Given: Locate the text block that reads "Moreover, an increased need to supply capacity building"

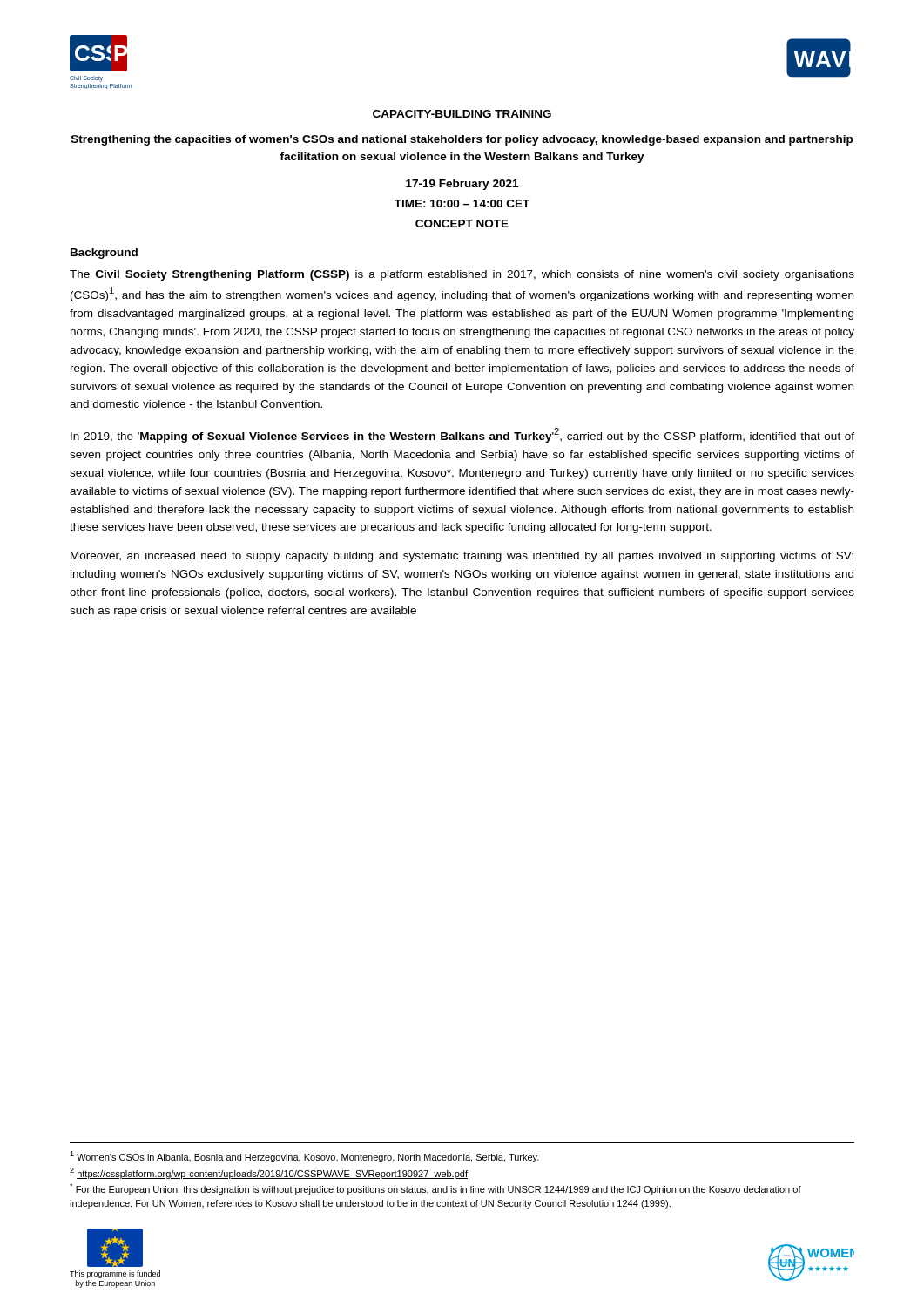Looking at the screenshot, I should 462,583.
